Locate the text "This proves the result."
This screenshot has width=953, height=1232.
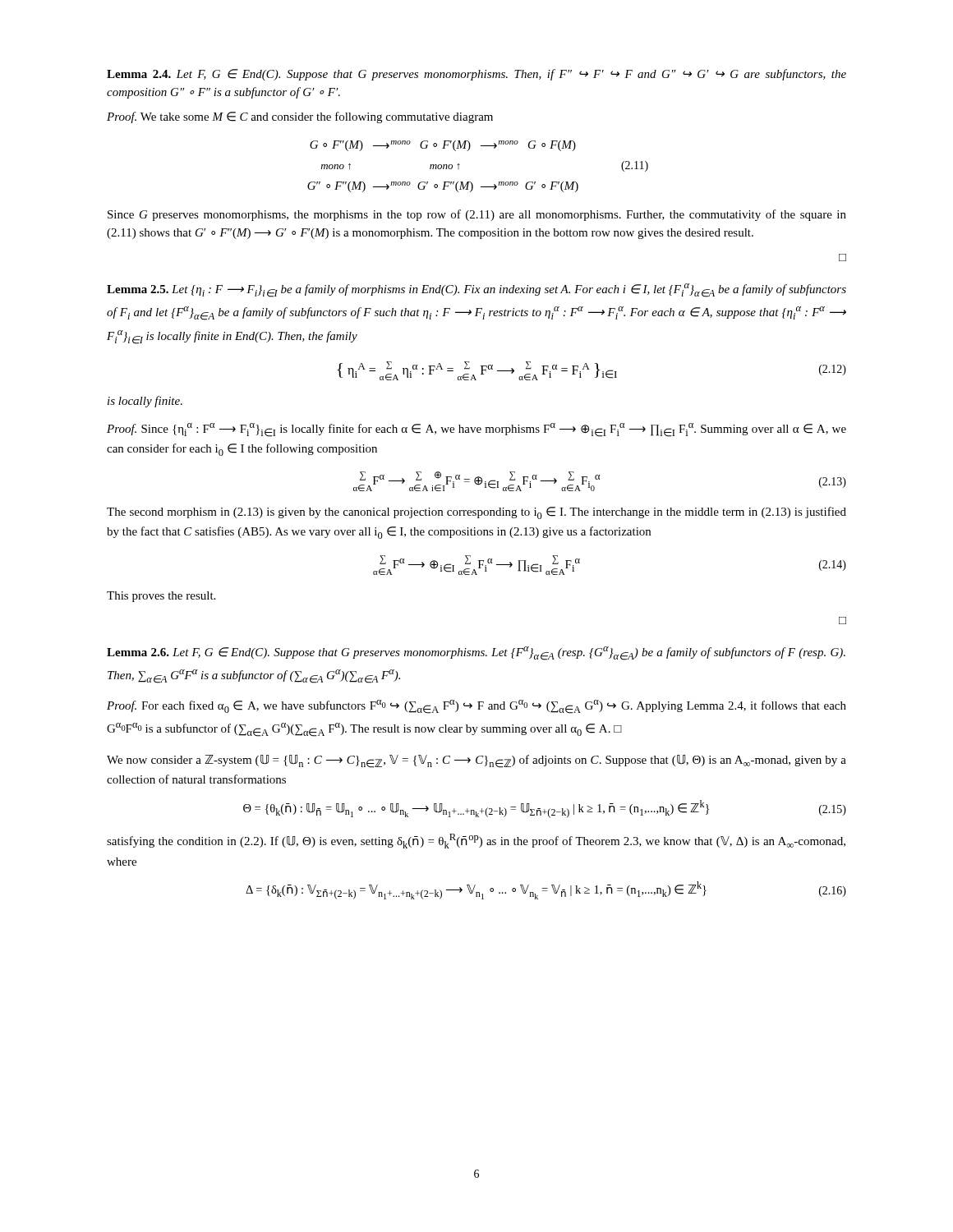[x=161, y=597]
